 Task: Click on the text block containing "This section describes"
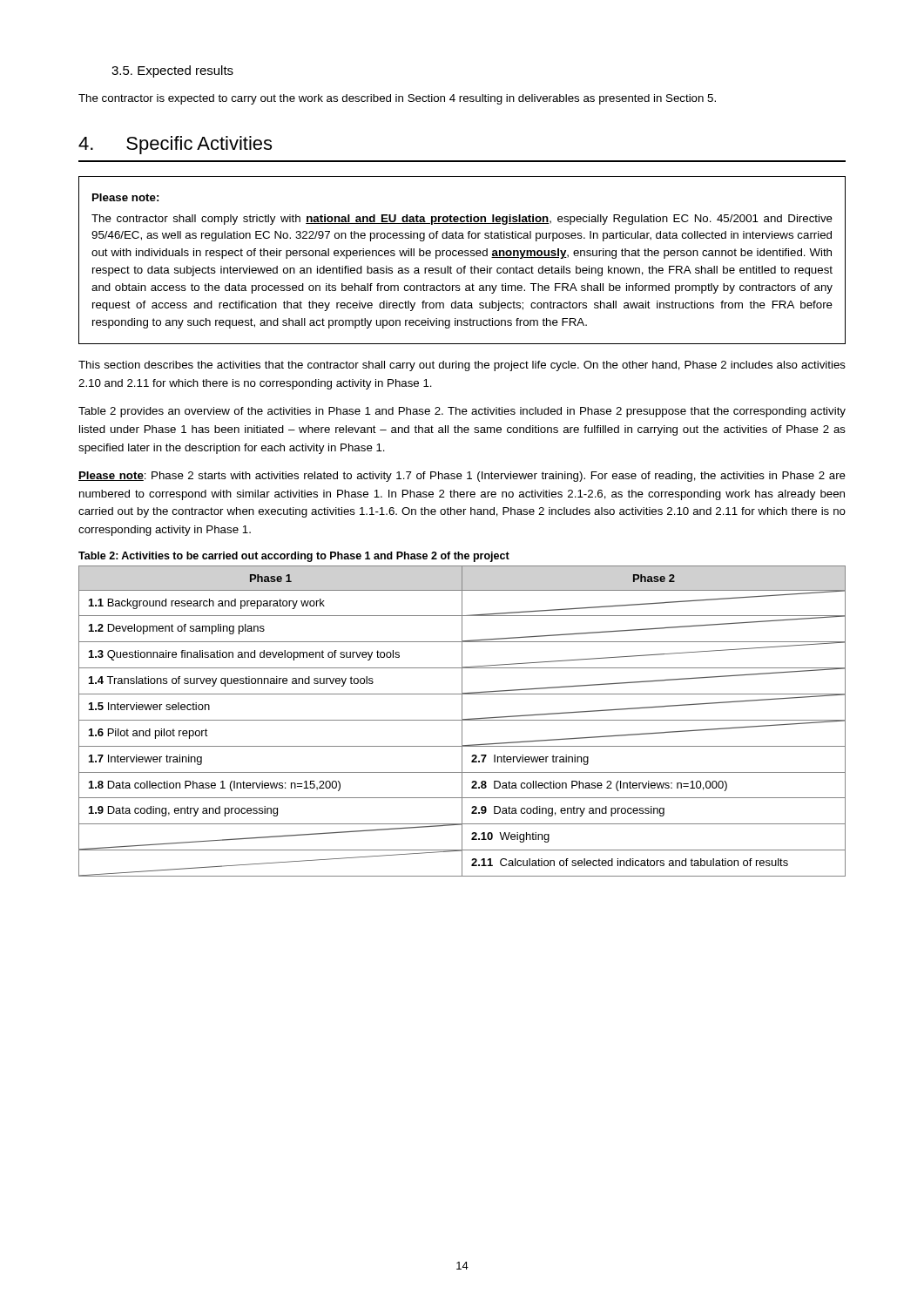tap(462, 374)
